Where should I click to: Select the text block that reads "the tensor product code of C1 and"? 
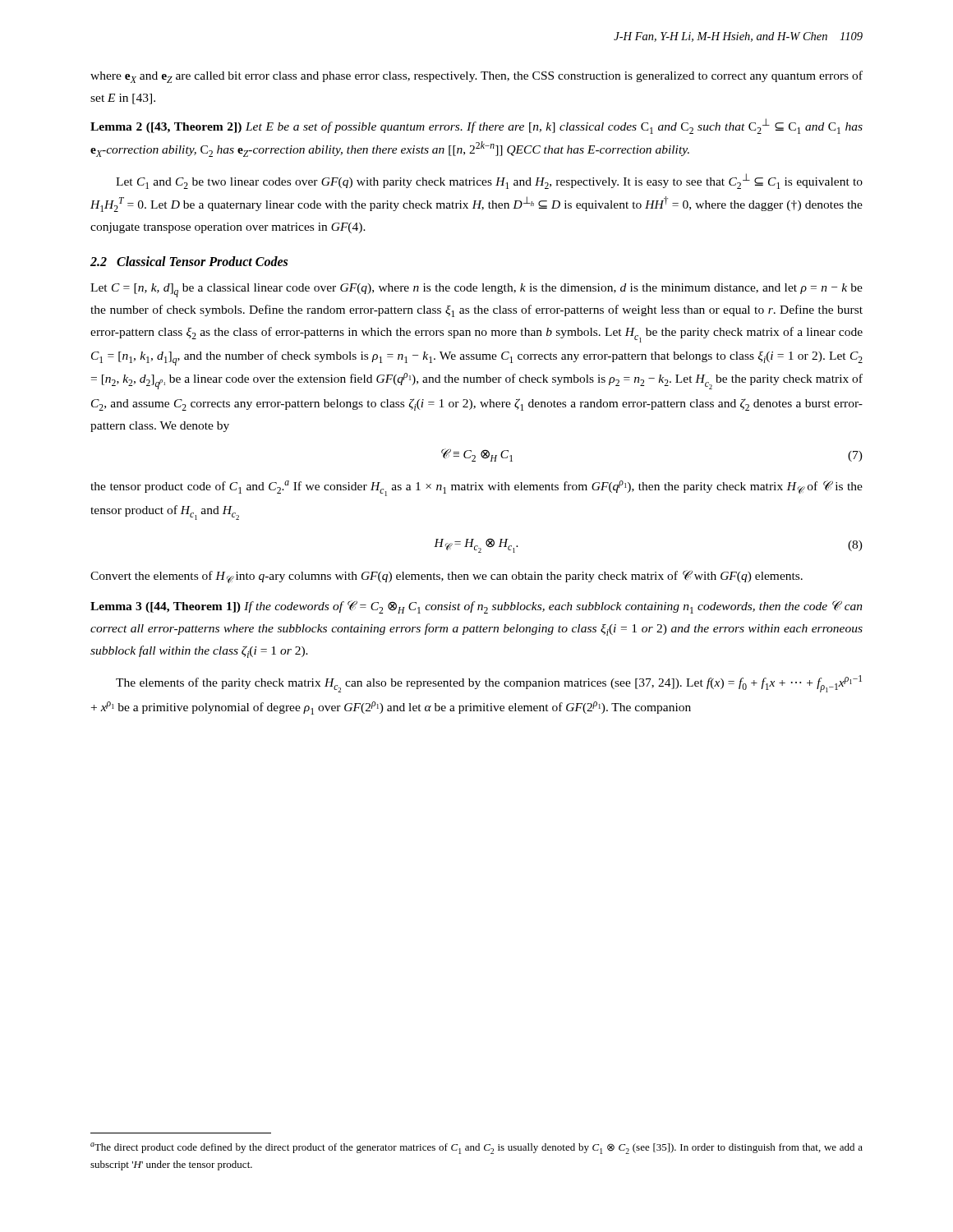coord(476,500)
